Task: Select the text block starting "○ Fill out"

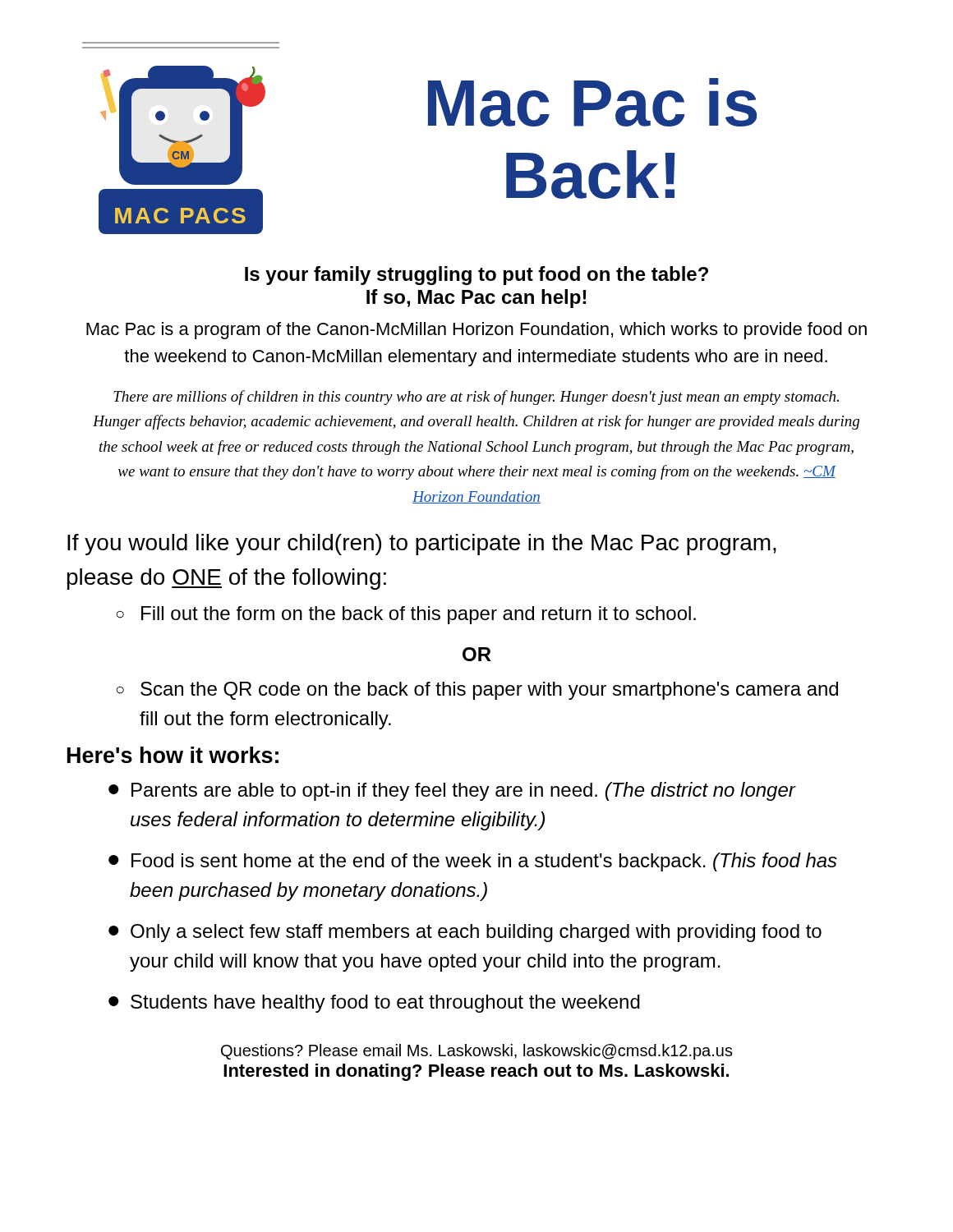Action: pos(406,614)
